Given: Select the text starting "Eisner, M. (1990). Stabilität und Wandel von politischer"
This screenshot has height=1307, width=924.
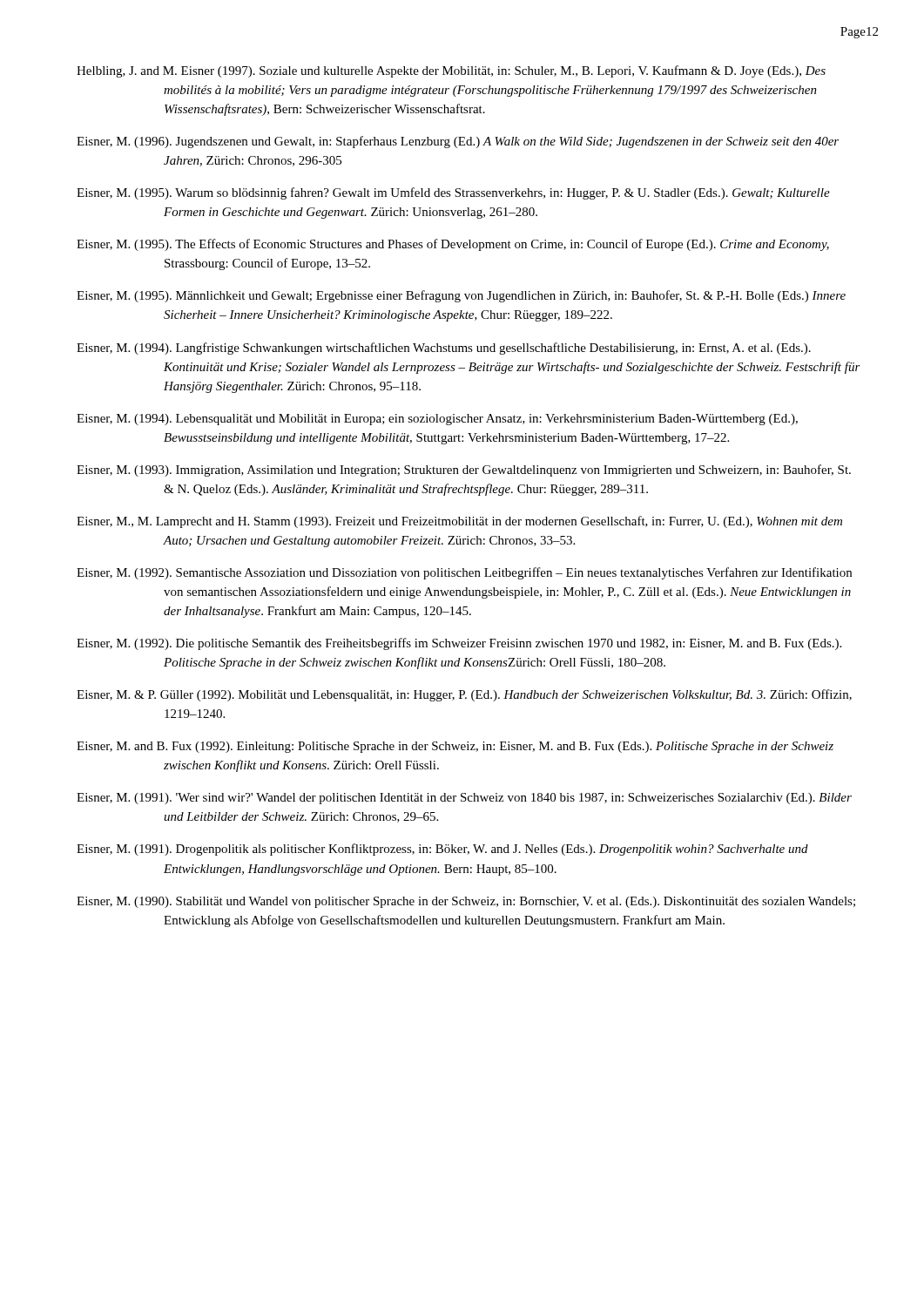Looking at the screenshot, I should (466, 910).
